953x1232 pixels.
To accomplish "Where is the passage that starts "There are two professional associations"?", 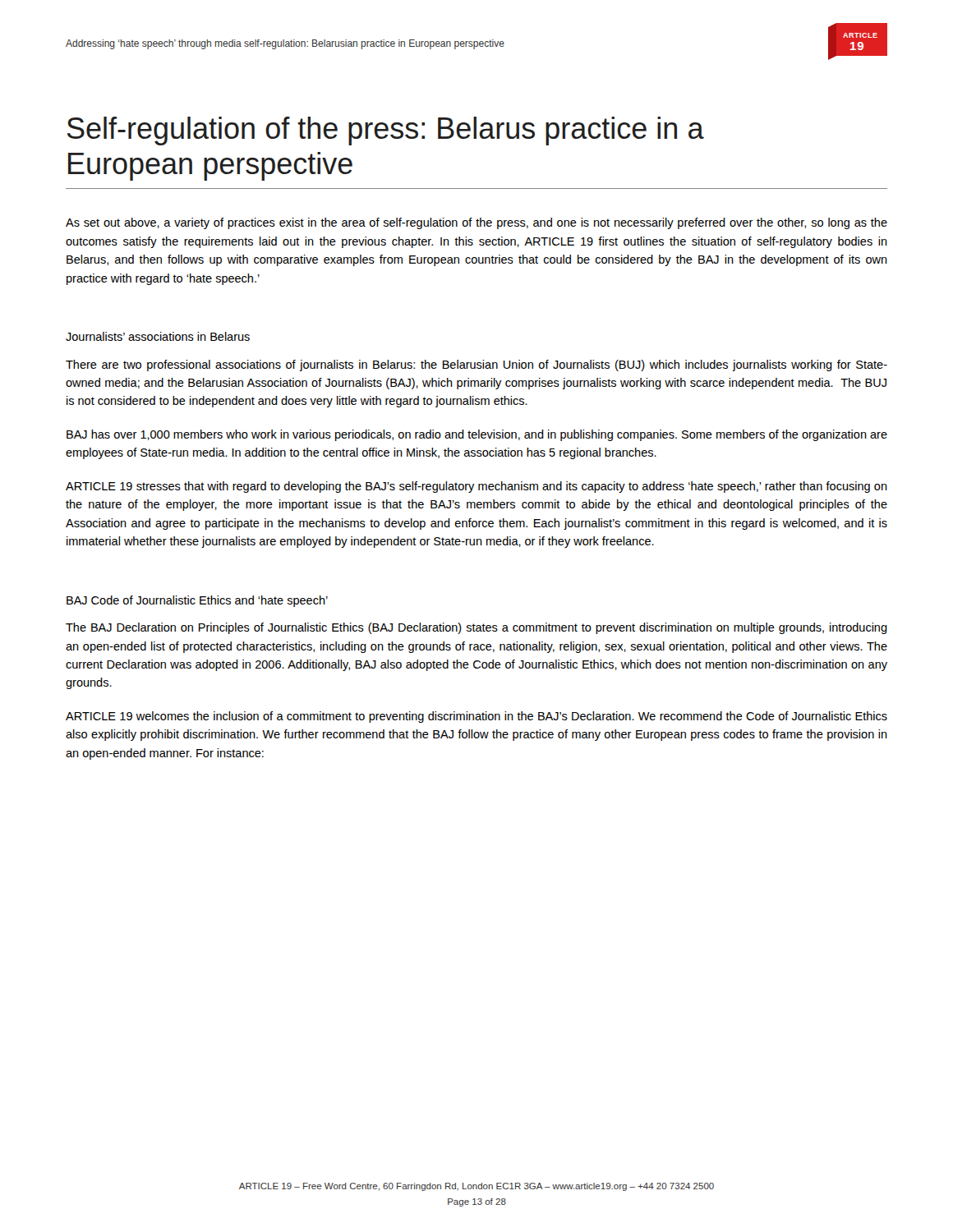I will tap(476, 383).
